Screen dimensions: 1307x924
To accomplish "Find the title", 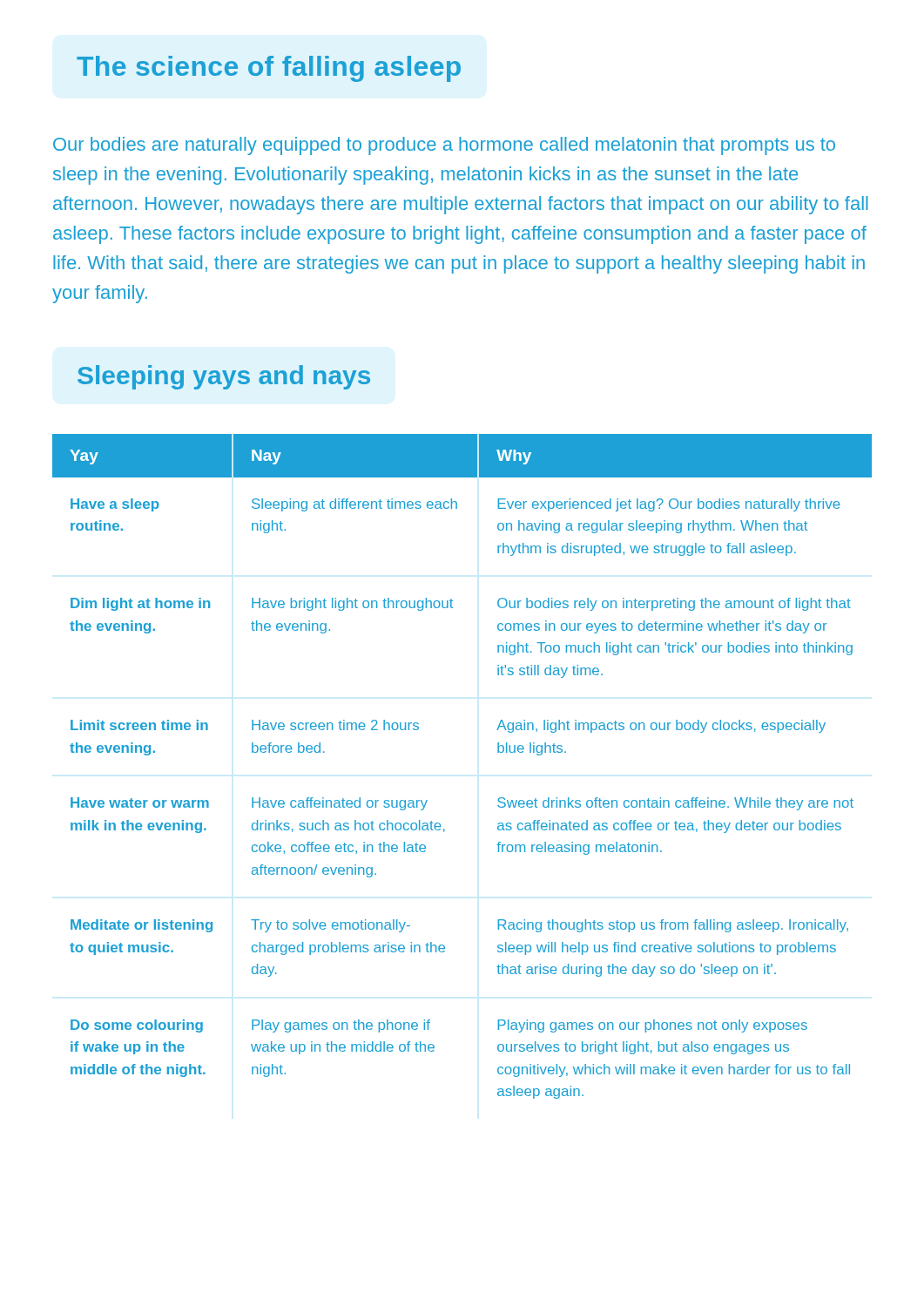I will click(269, 67).
